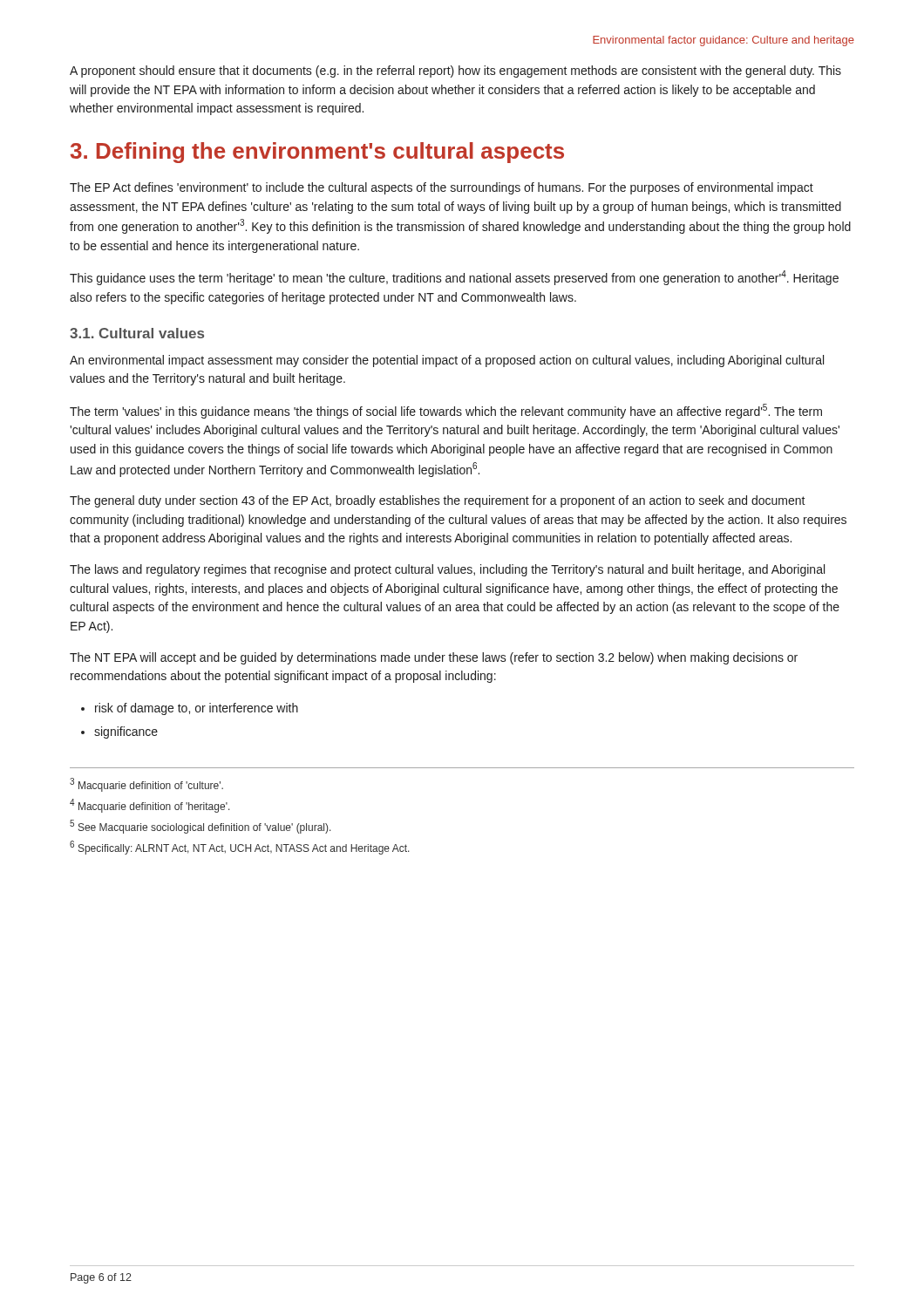Screen dimensions: 1308x924
Task: Select the title that reads "3. Defining the environment's cultural aspects"
Action: (x=462, y=151)
